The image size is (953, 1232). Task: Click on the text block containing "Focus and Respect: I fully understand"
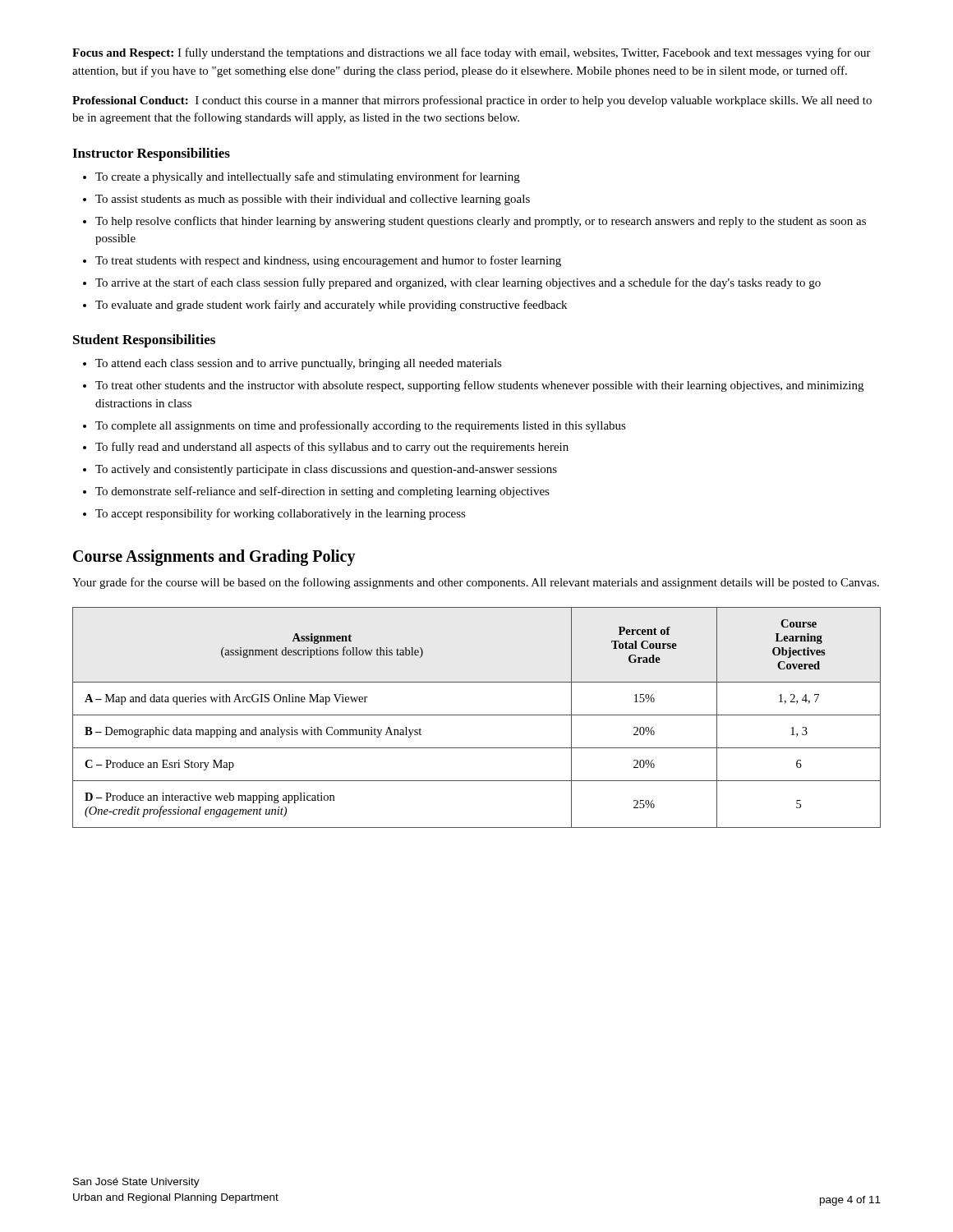pos(471,61)
